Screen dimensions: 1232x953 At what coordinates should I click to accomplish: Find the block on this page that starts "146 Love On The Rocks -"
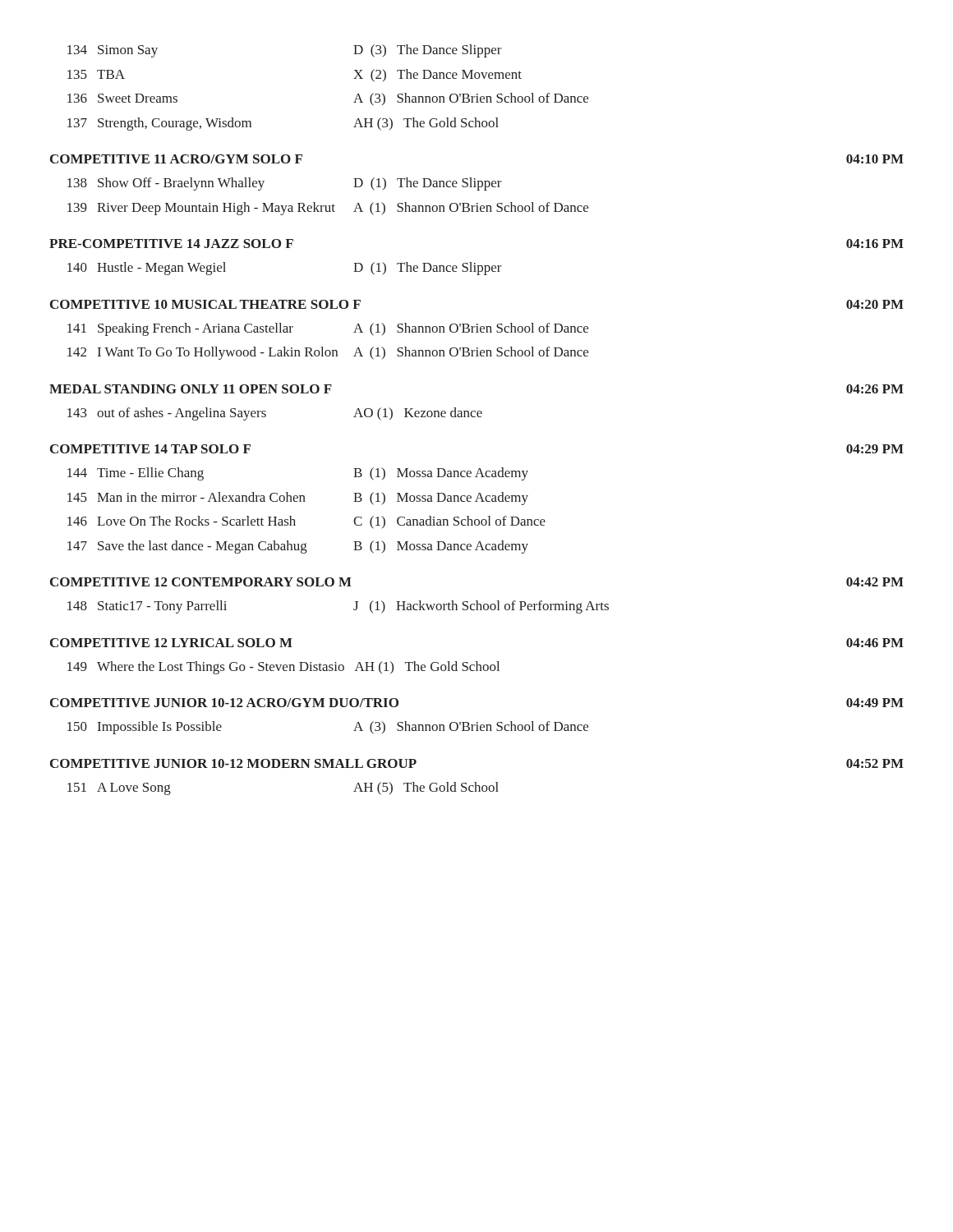coord(476,521)
